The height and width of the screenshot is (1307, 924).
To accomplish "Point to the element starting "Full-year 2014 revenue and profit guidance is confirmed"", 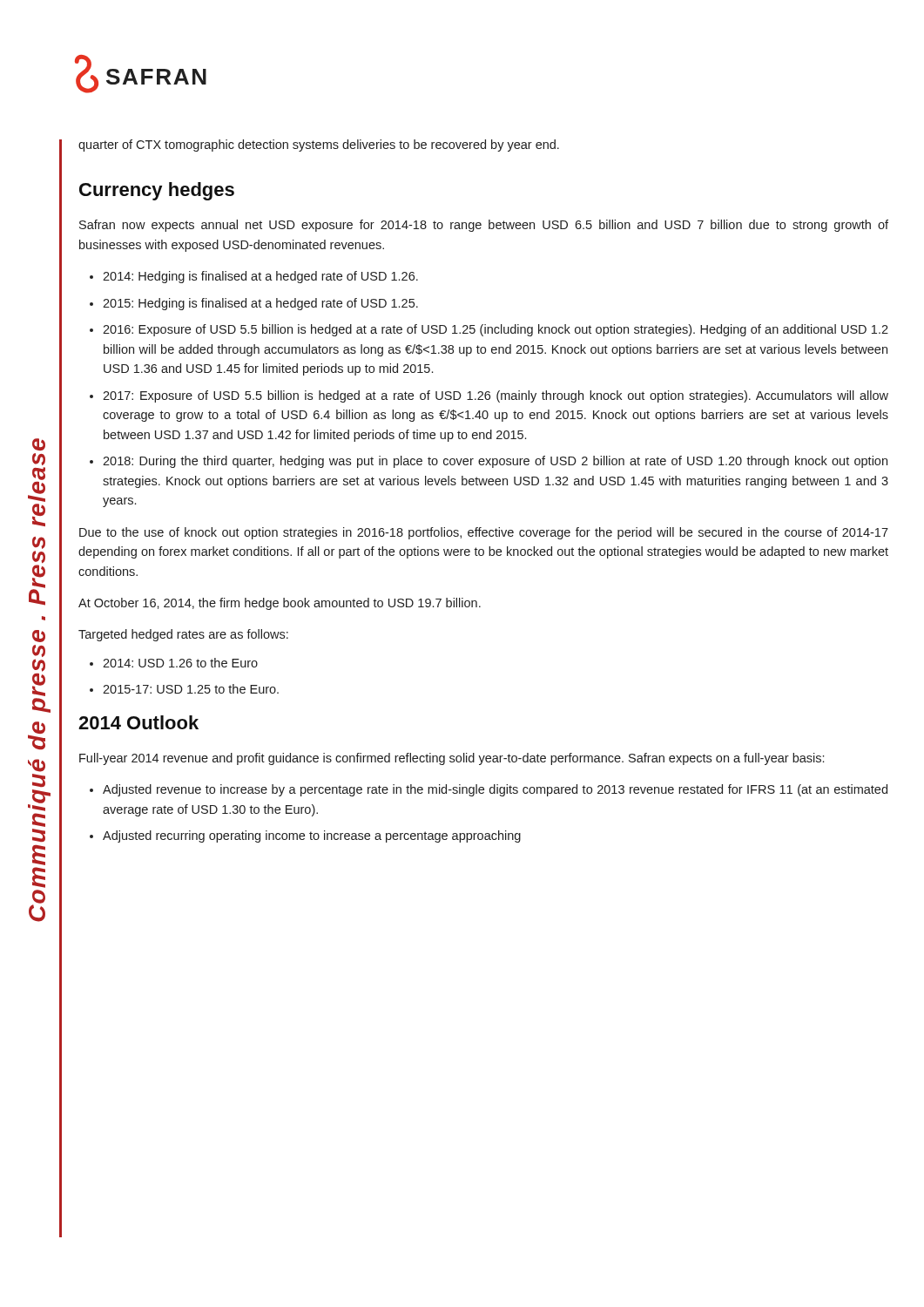I will pyautogui.click(x=452, y=758).
